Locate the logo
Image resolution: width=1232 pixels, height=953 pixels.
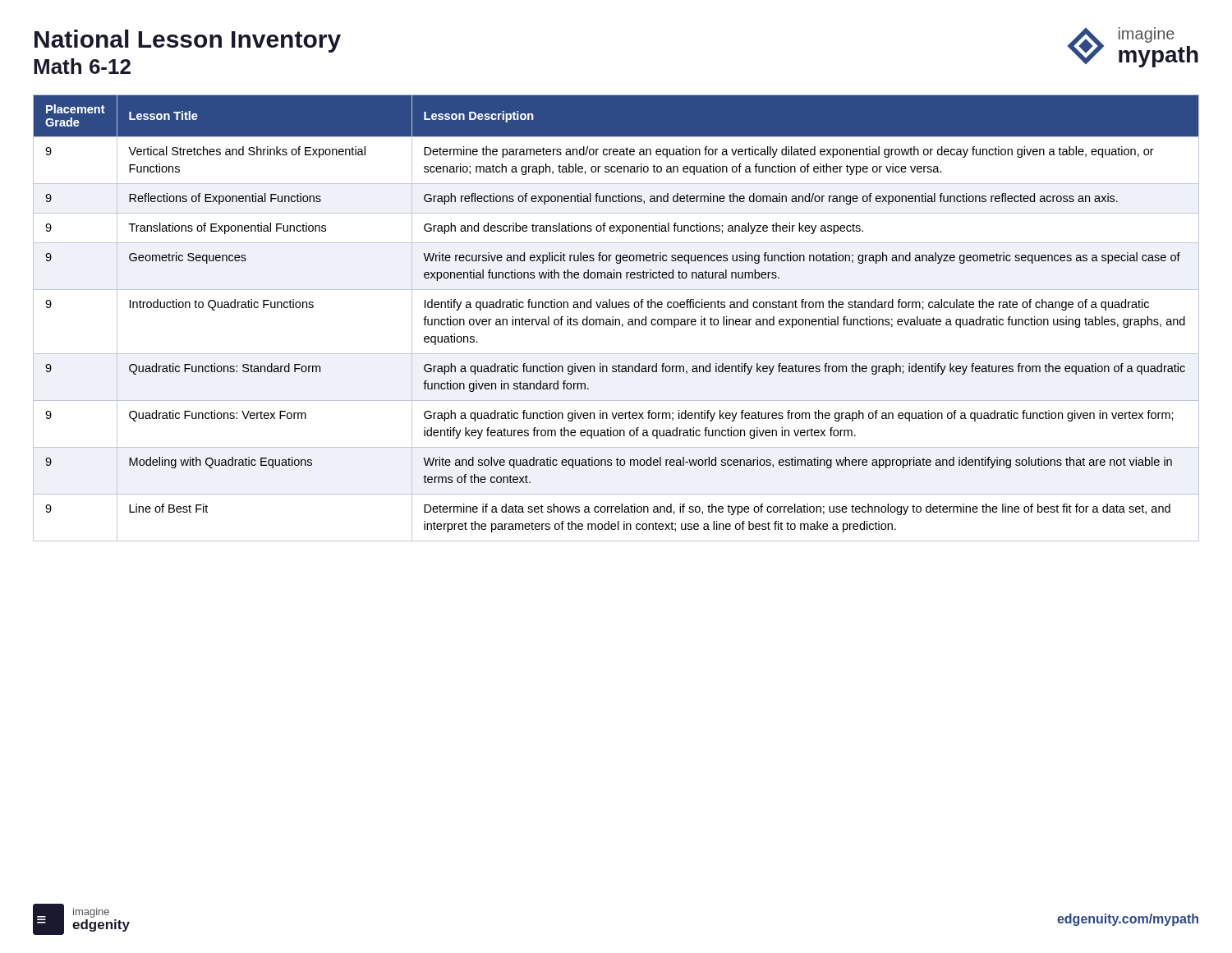1132,46
